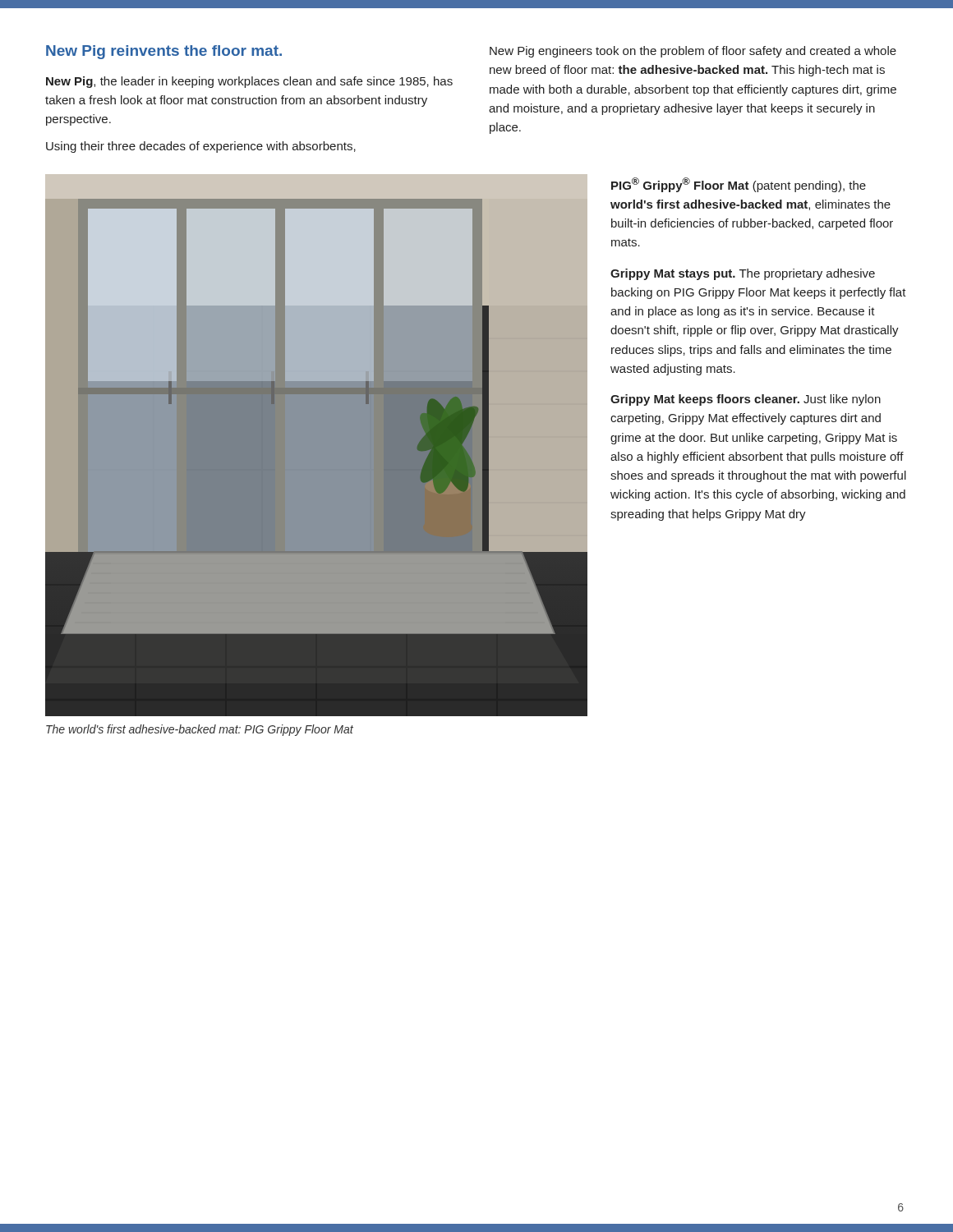
Task: Select the text block containing "New Pig engineers"
Action: [x=698, y=89]
